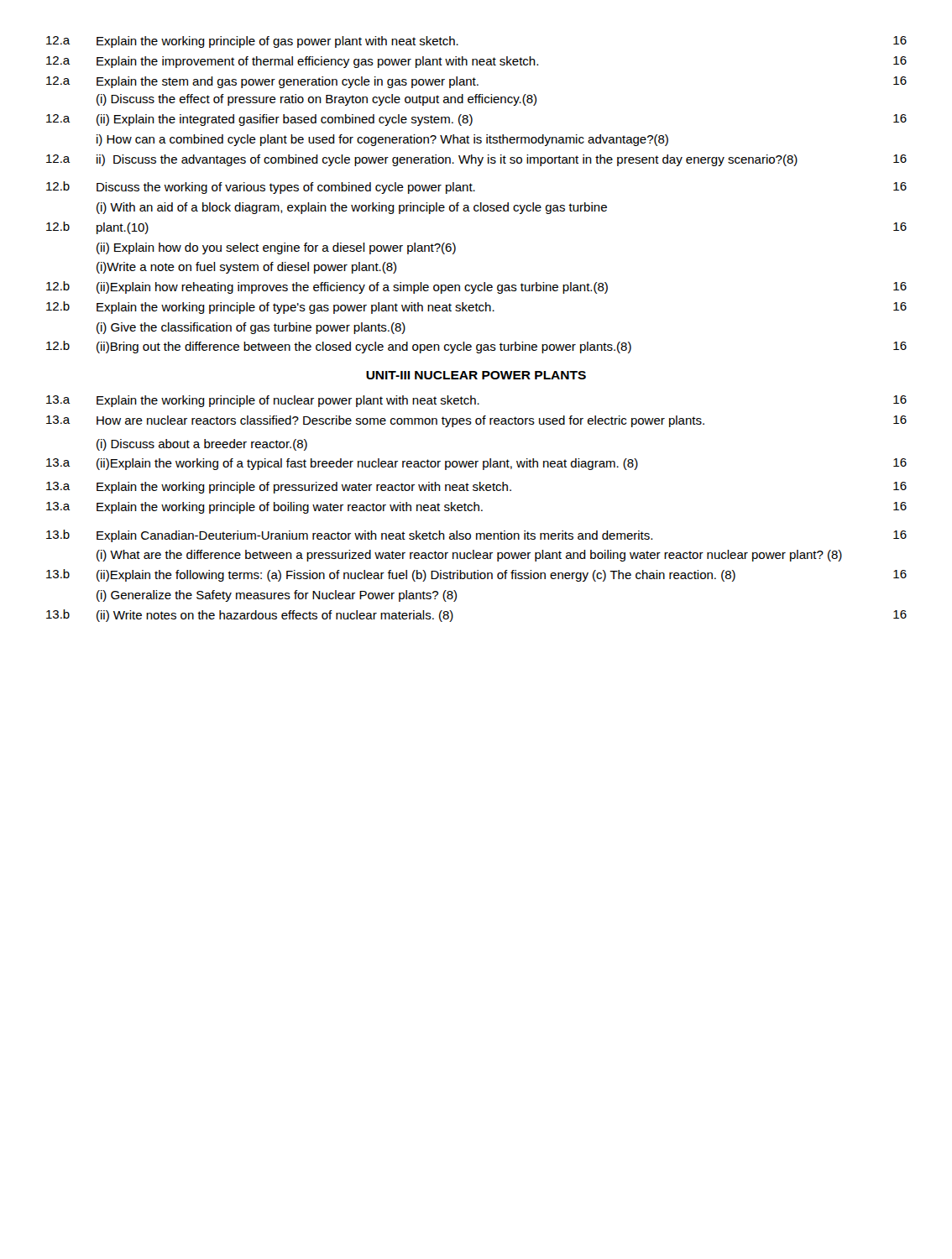Click the passage that begins "i) How can a combined cycle plant be"
952x1259 pixels.
[476, 149]
